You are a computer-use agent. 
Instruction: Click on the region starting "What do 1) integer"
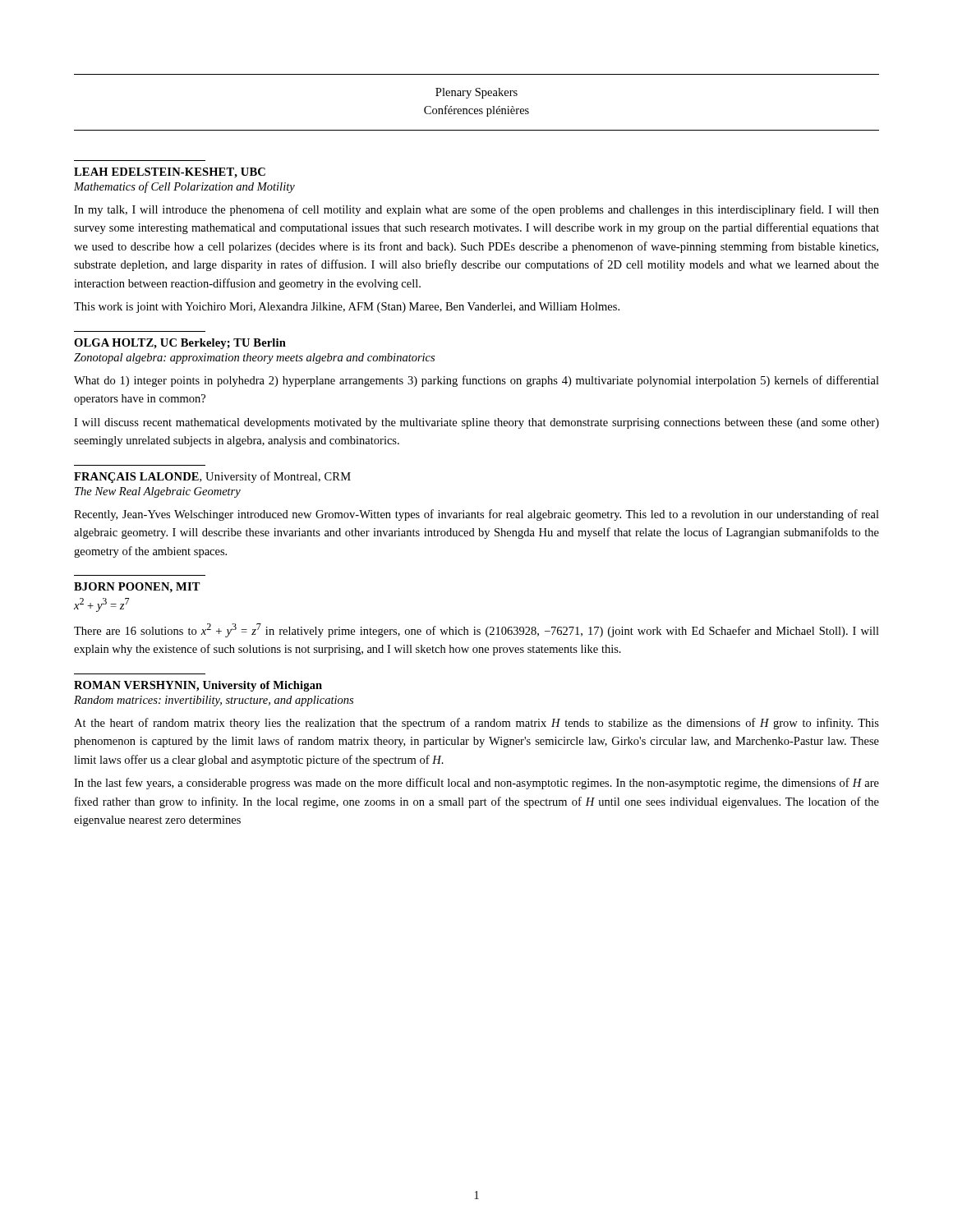click(x=476, y=389)
